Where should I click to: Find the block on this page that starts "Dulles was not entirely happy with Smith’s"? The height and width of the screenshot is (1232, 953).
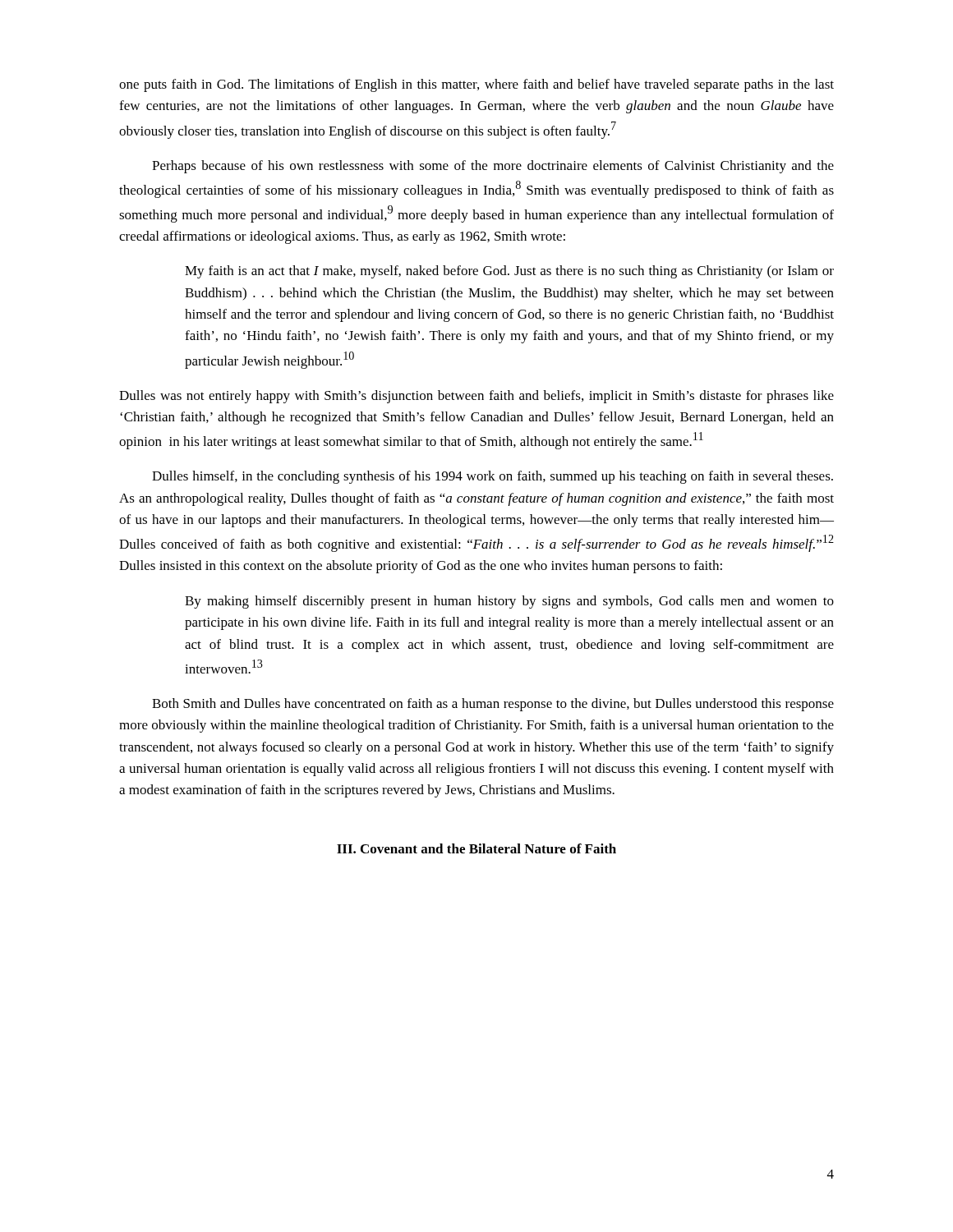tap(476, 418)
